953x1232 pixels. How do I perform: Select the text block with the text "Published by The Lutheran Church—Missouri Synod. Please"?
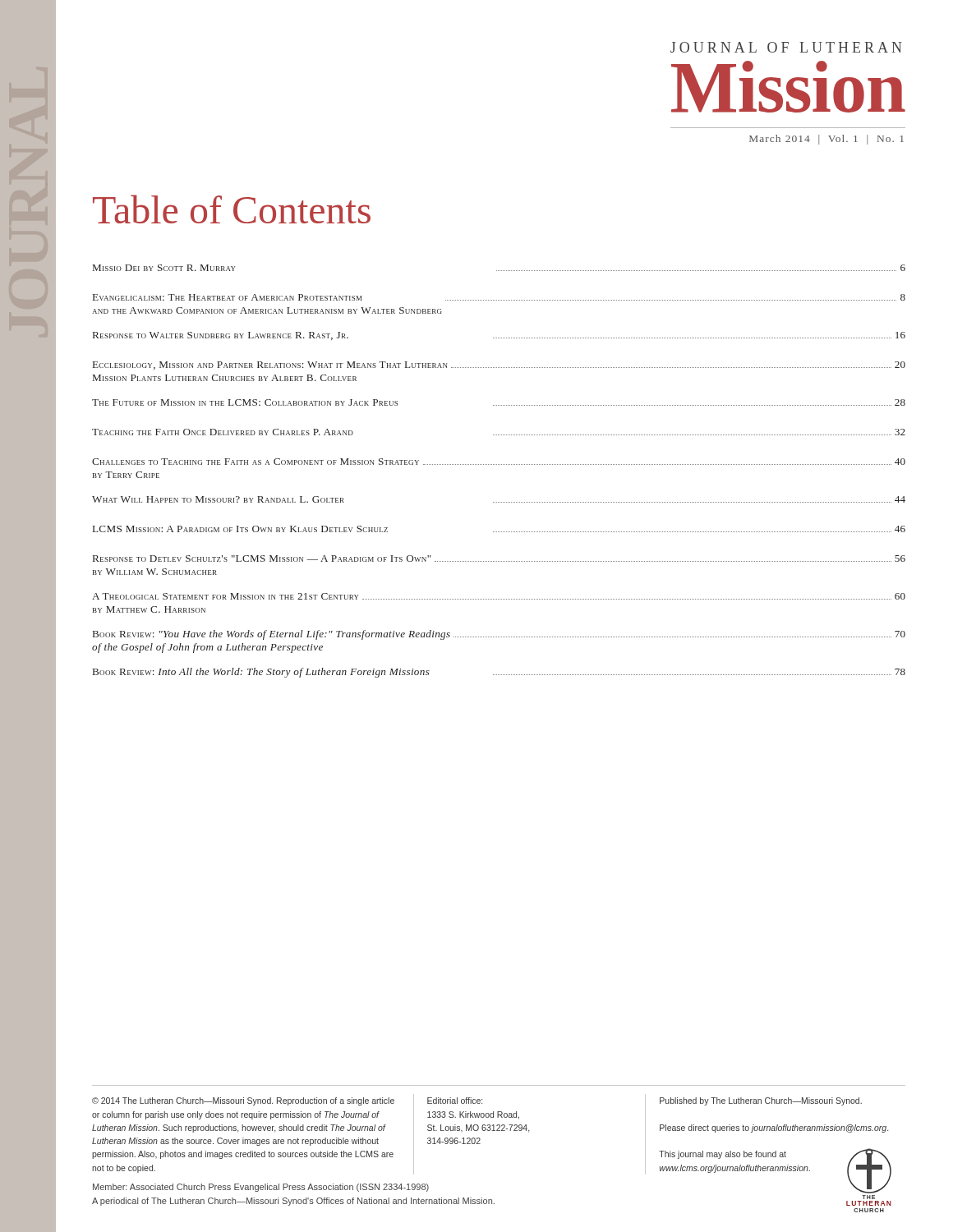782,1135
